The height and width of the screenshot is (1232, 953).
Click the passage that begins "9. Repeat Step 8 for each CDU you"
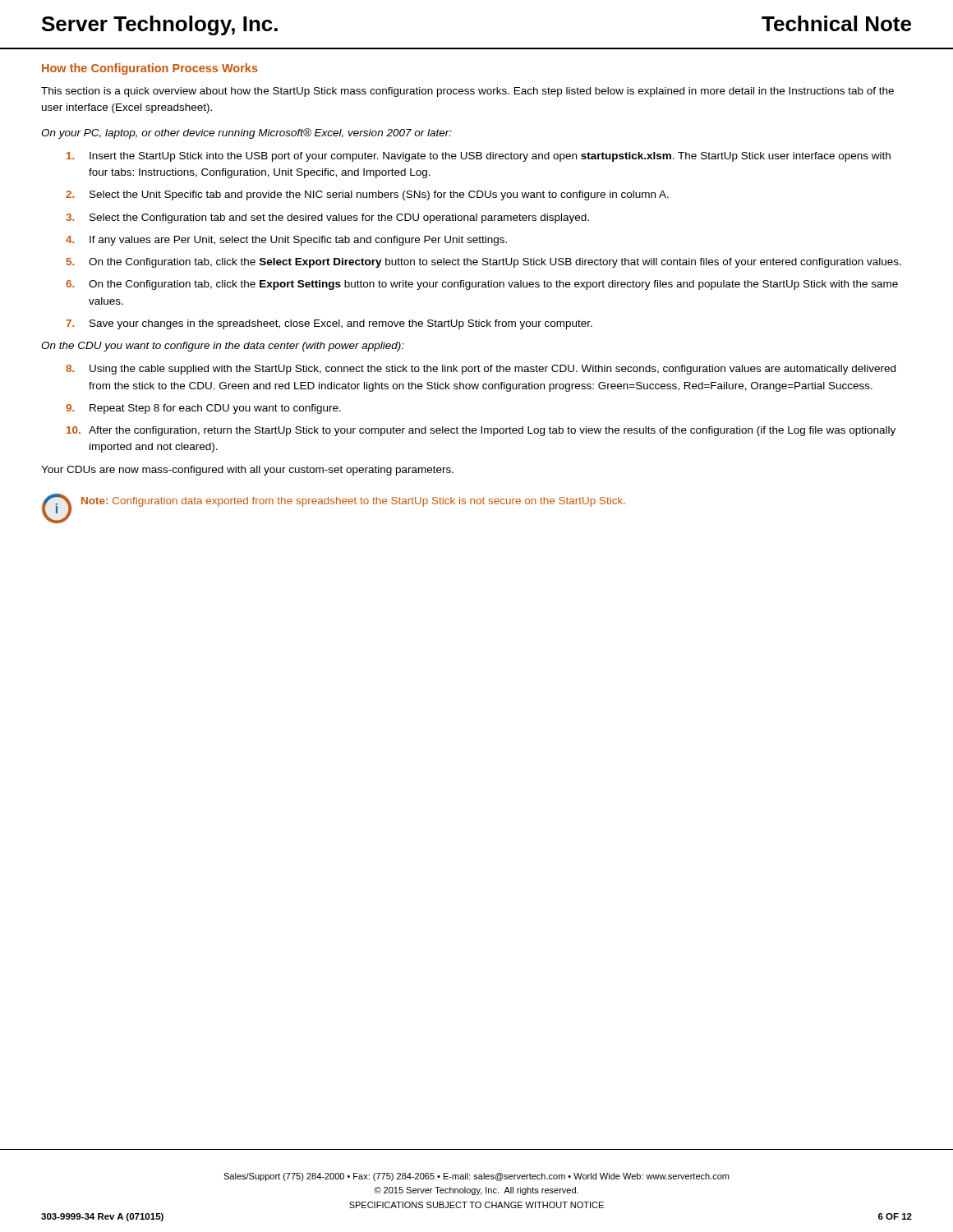tap(203, 409)
